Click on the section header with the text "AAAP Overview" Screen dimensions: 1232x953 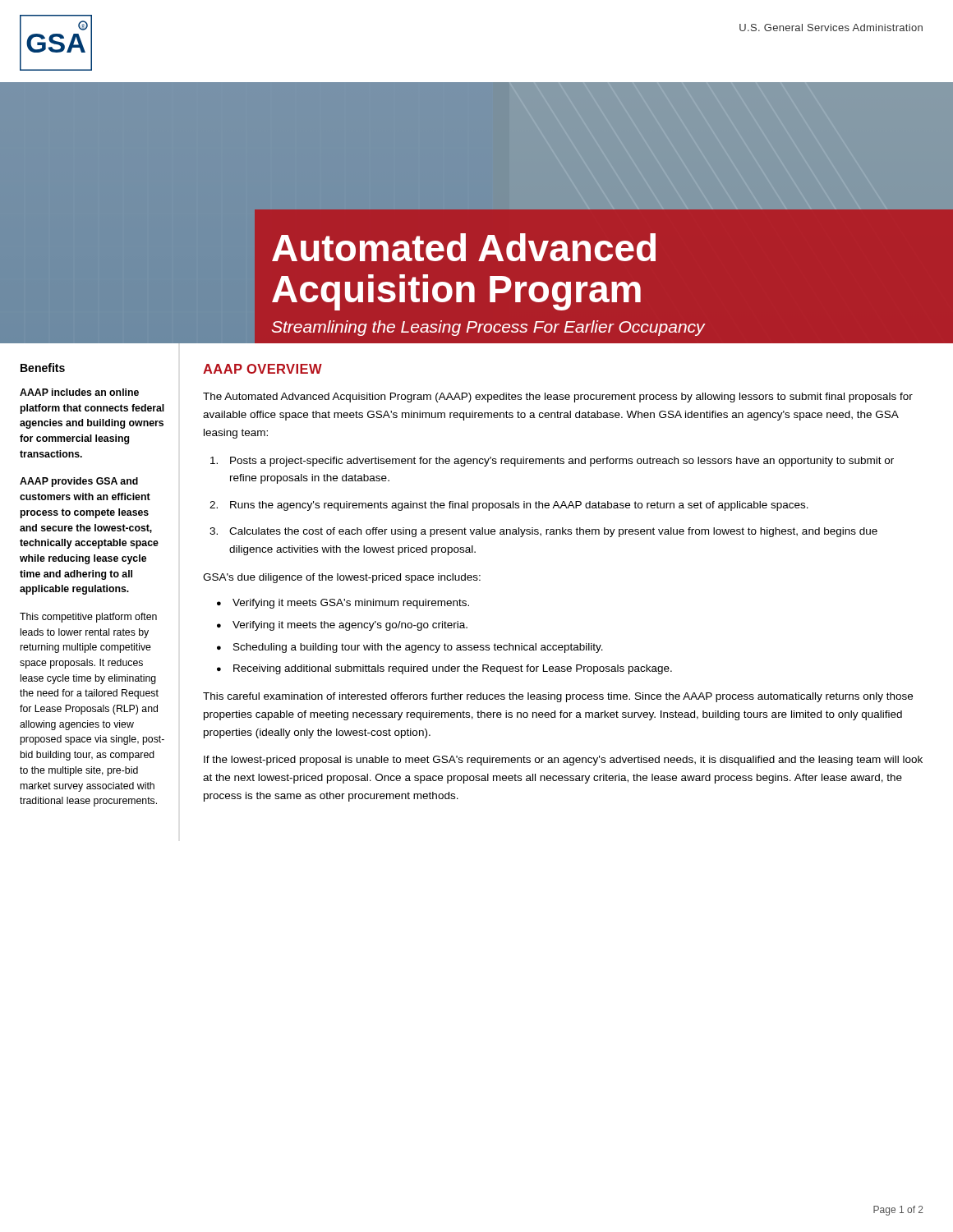tap(262, 369)
